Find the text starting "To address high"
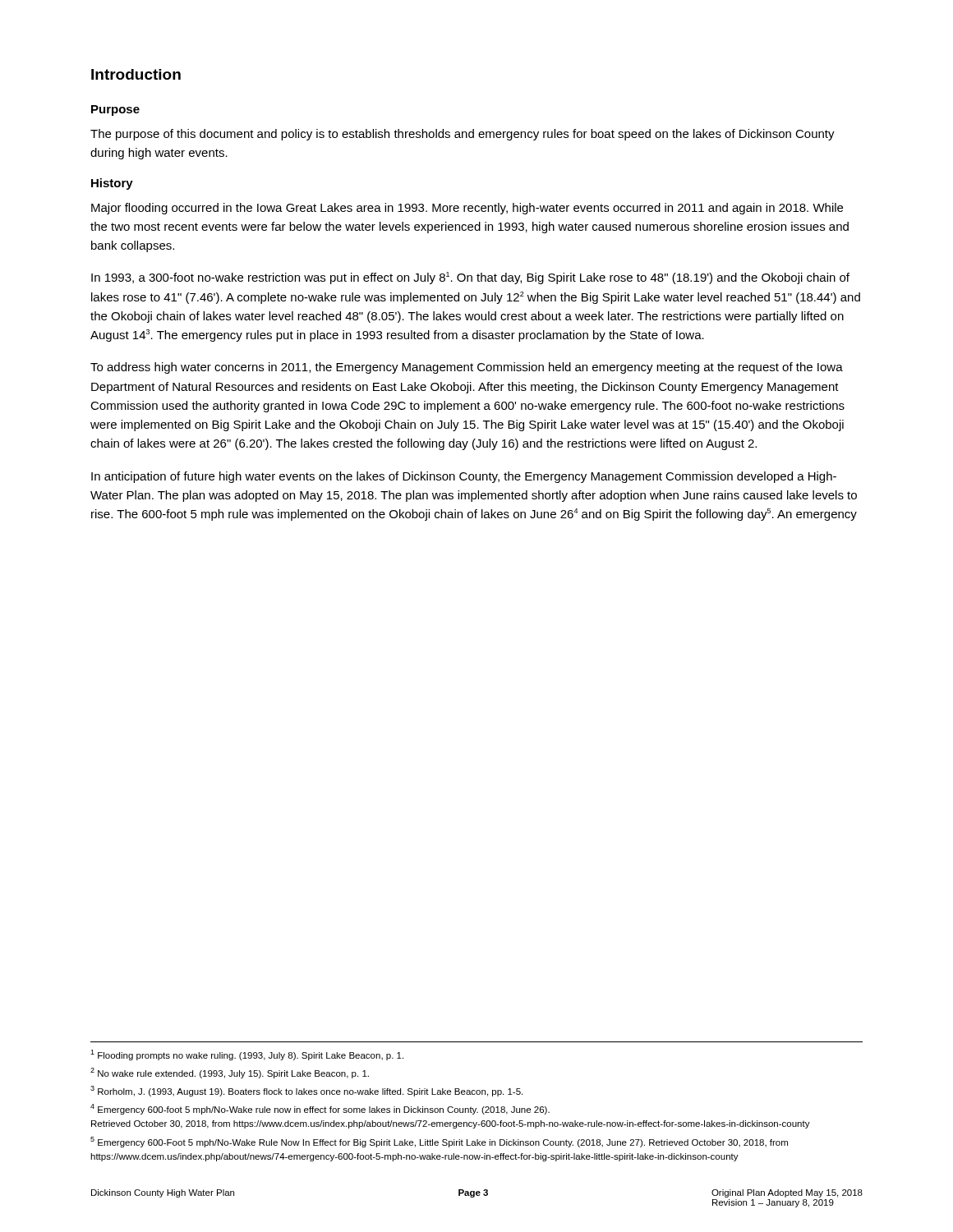This screenshot has height=1232, width=953. coord(467,405)
